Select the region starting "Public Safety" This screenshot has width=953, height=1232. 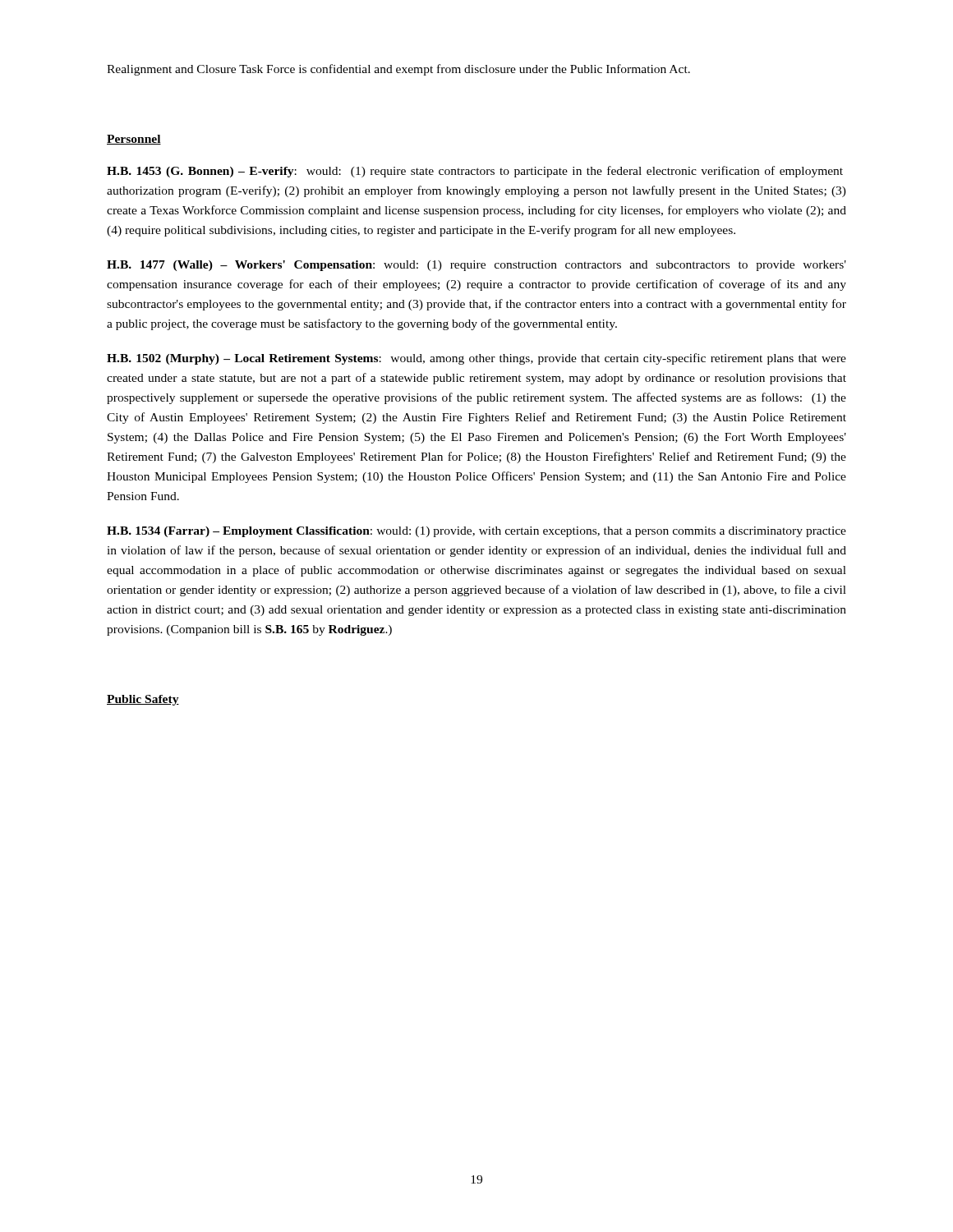tap(143, 699)
